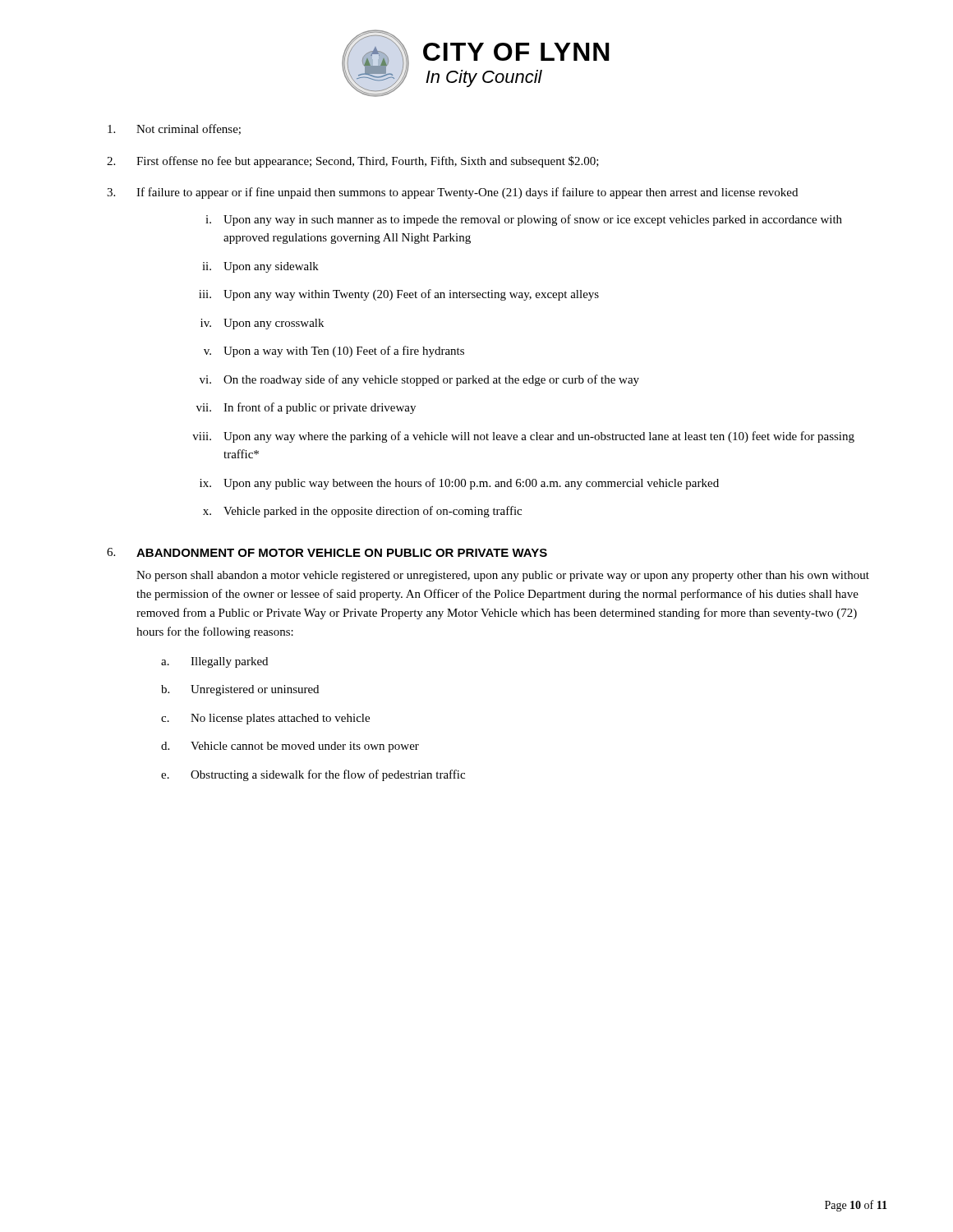Select the element starting "e. Obstructing a sidewalk for the"

(x=313, y=775)
